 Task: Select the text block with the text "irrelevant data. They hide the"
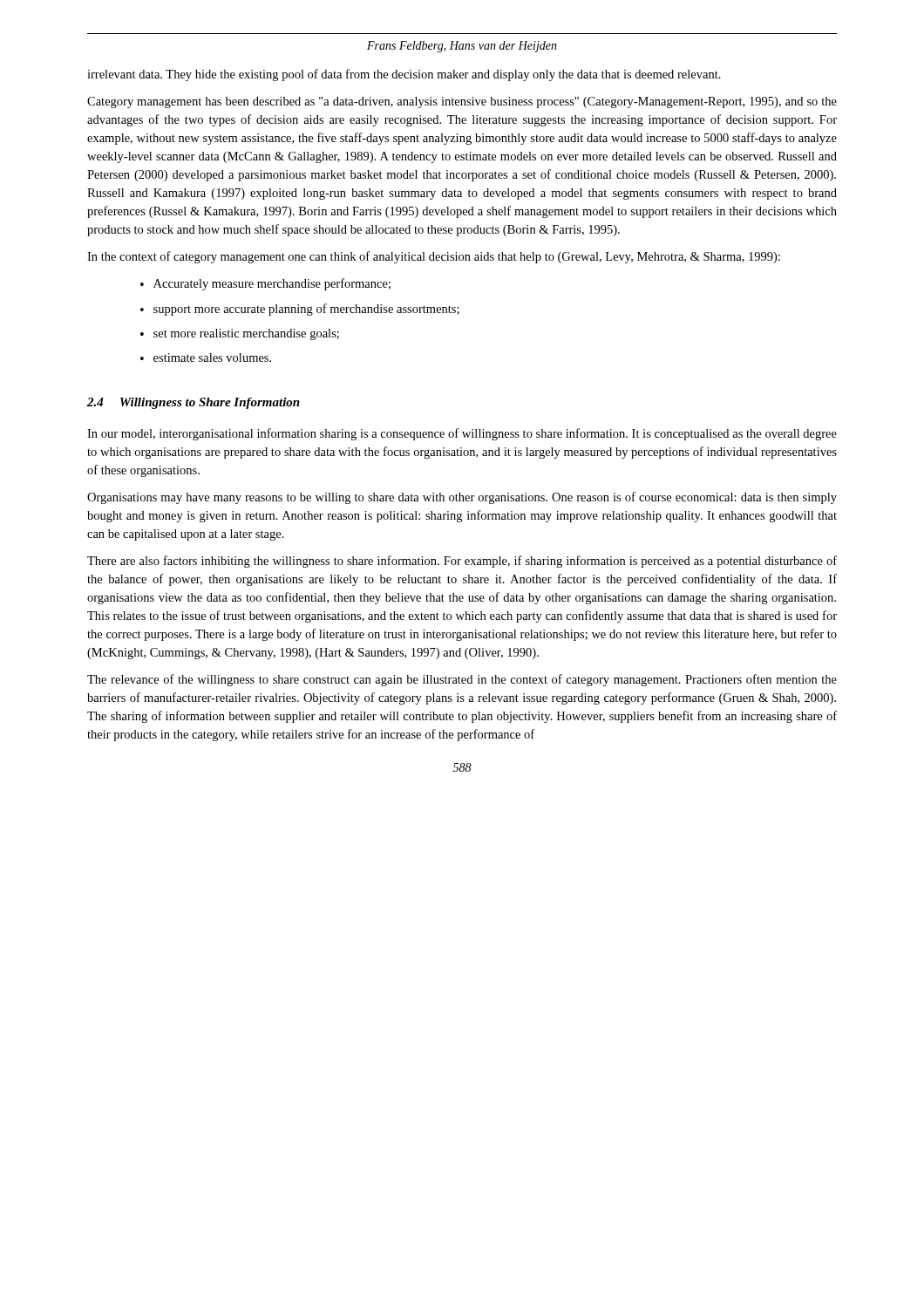[404, 74]
